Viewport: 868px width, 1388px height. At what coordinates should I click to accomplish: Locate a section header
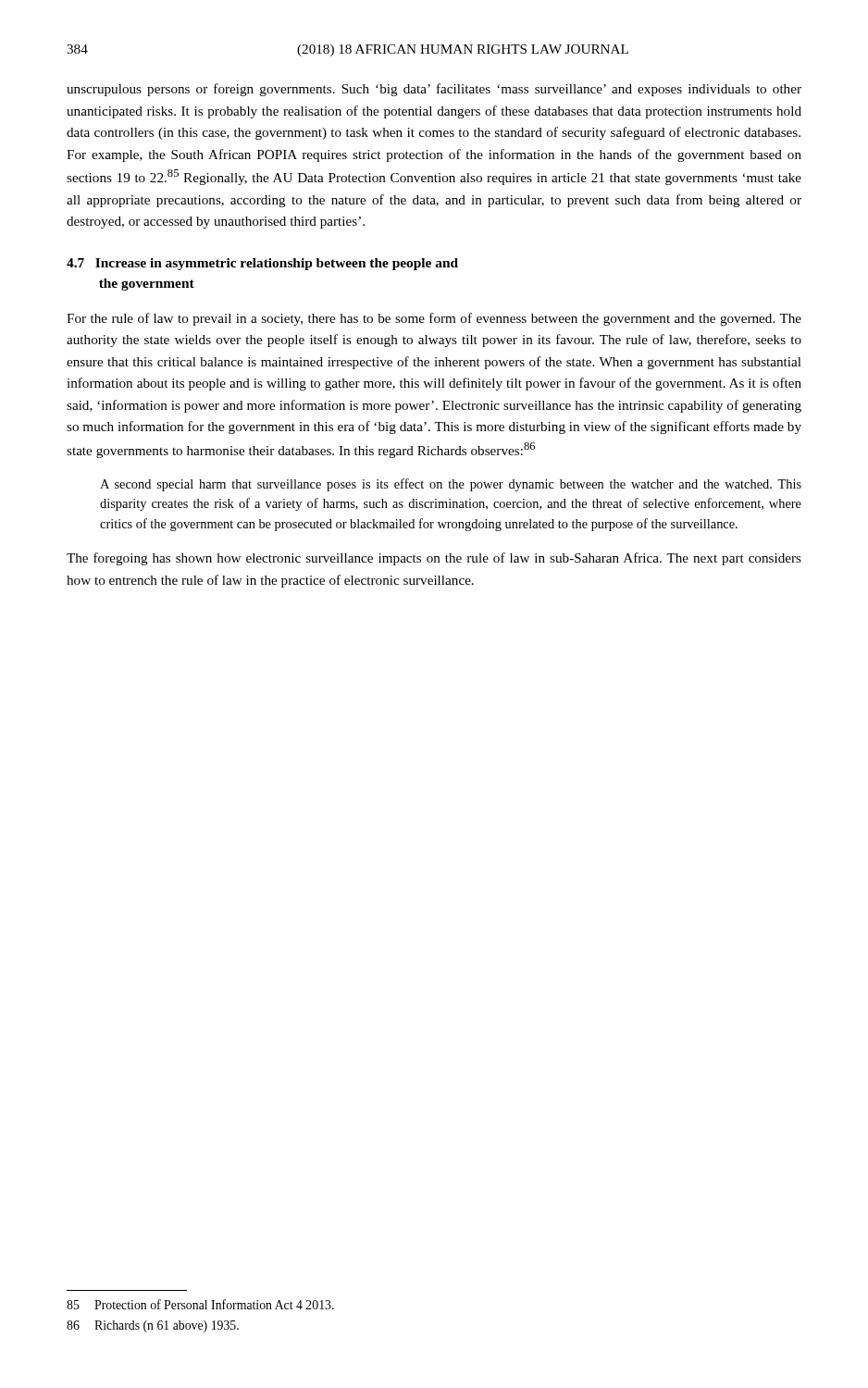[x=434, y=273]
